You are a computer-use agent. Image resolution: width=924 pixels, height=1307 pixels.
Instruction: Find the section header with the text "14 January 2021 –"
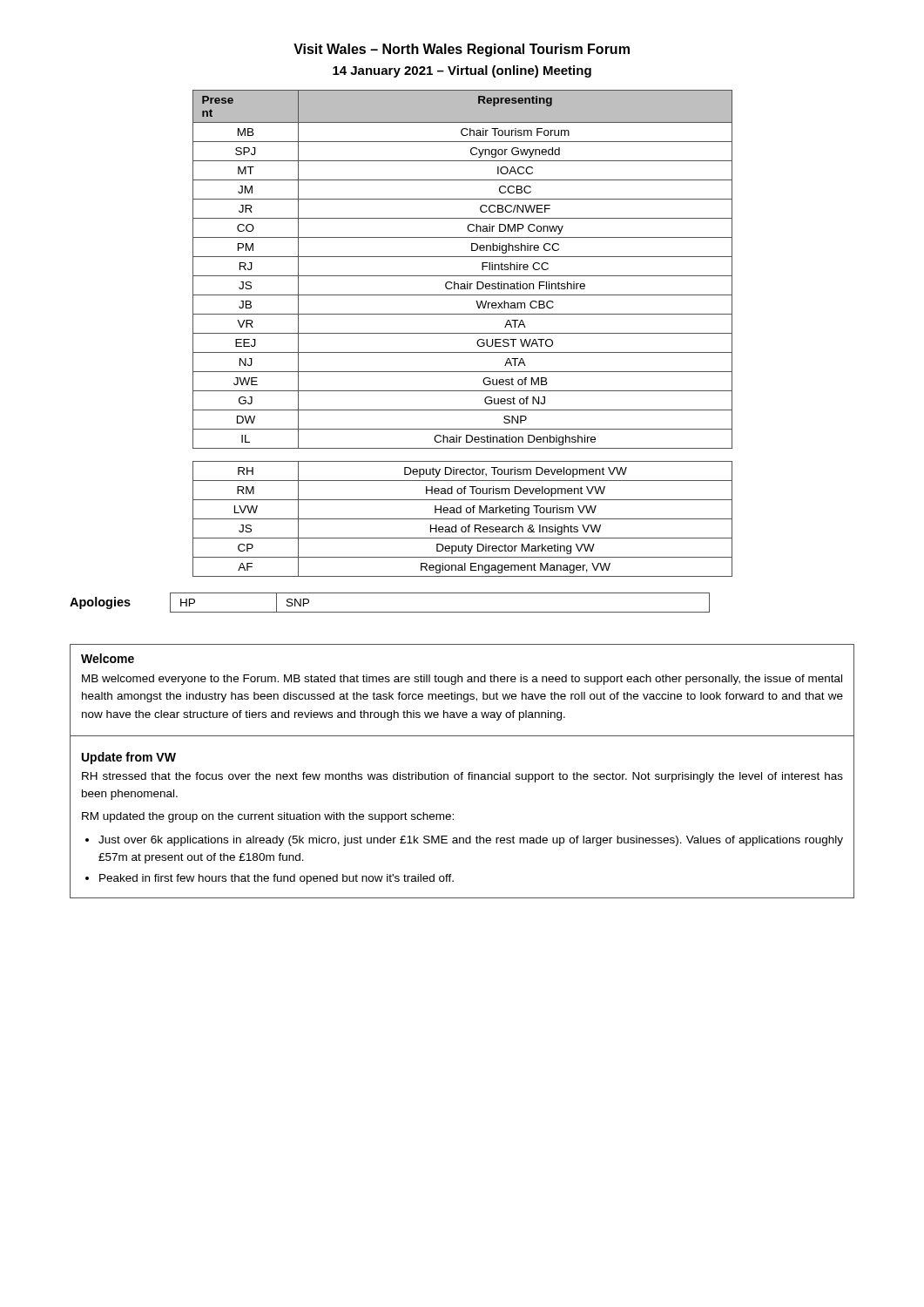[x=462, y=70]
